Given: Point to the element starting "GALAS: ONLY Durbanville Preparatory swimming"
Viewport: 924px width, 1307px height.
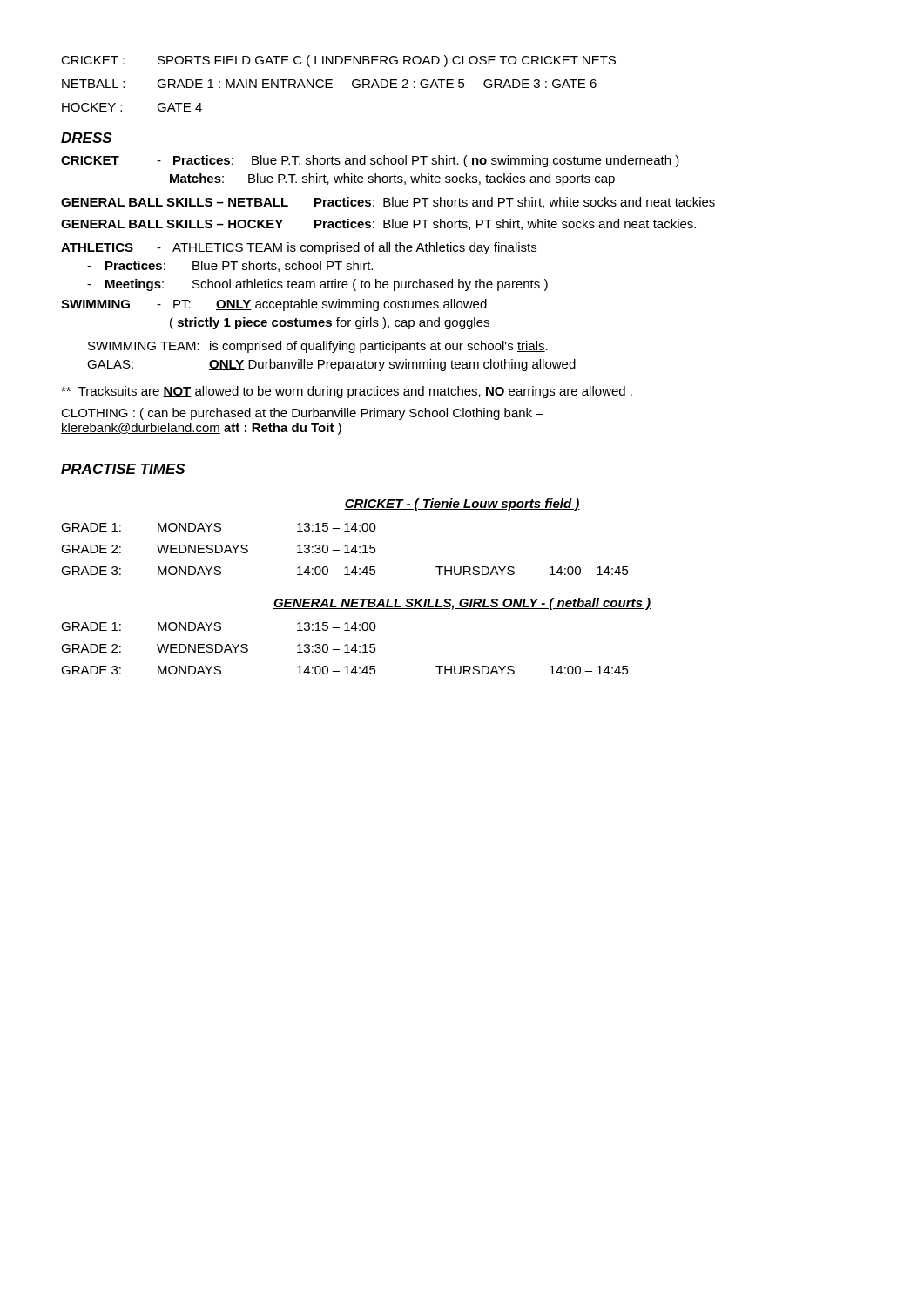Looking at the screenshot, I should pos(332,364).
